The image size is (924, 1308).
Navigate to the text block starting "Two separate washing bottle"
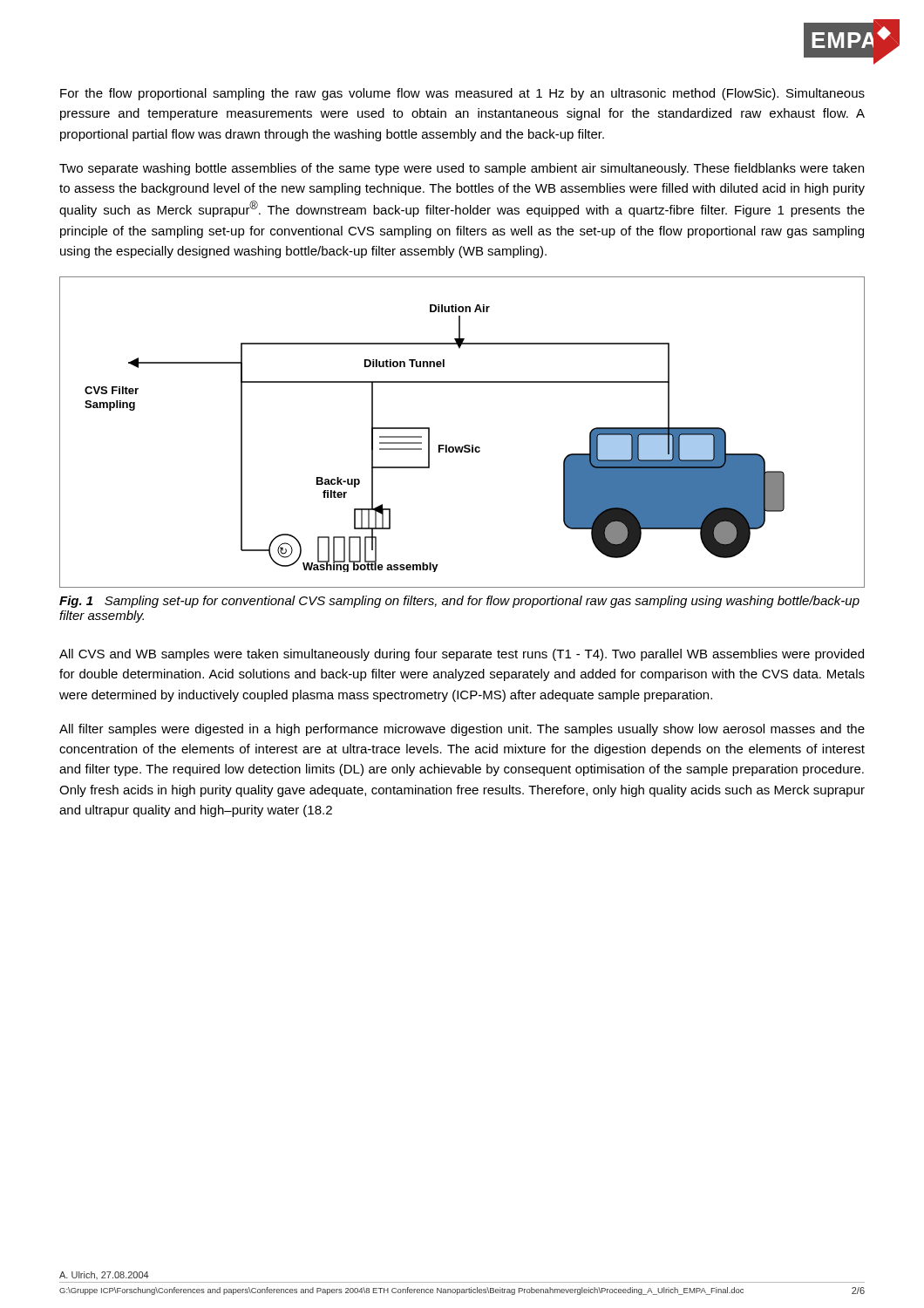tap(462, 209)
